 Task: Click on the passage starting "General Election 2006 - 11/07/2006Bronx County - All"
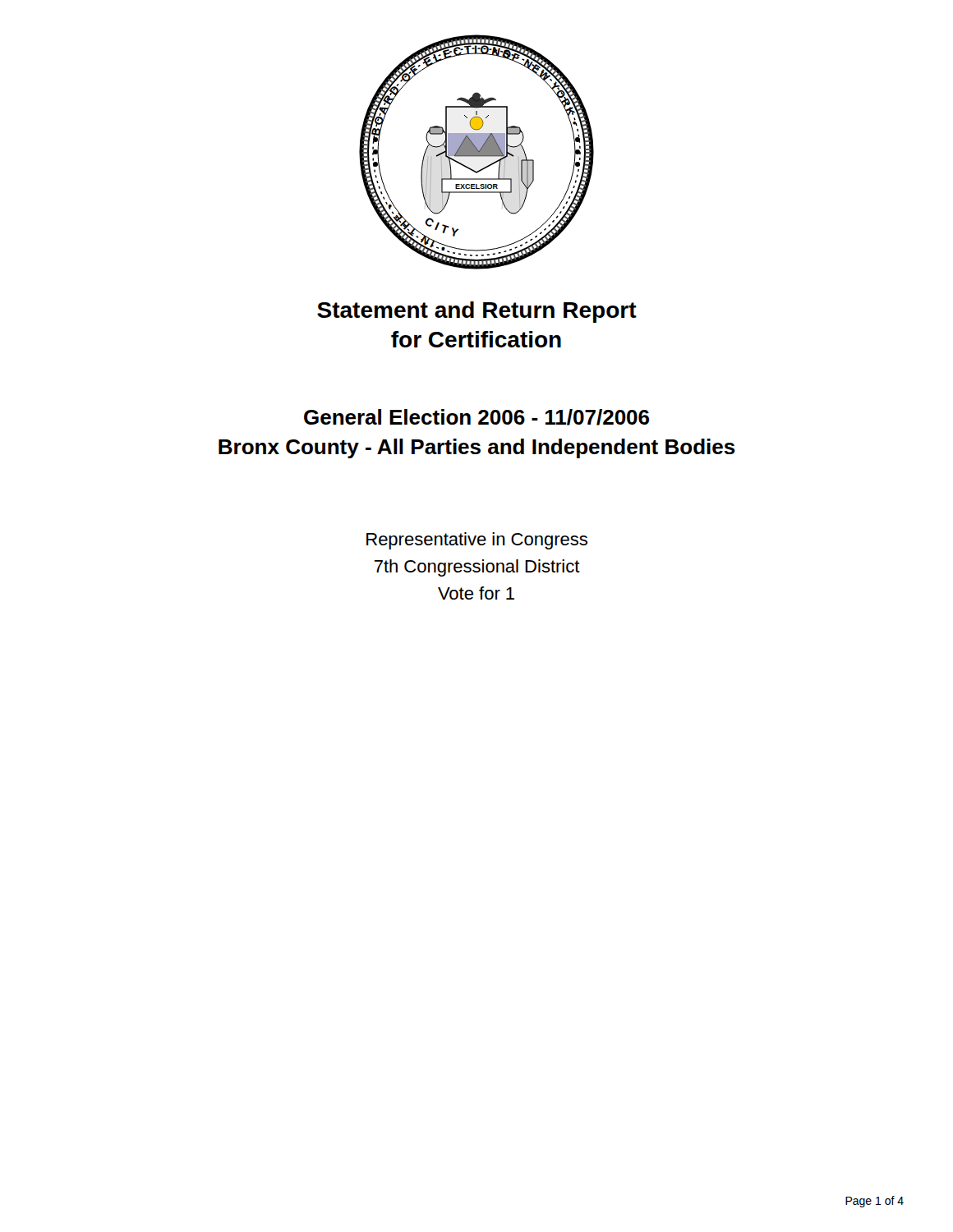[x=476, y=432]
